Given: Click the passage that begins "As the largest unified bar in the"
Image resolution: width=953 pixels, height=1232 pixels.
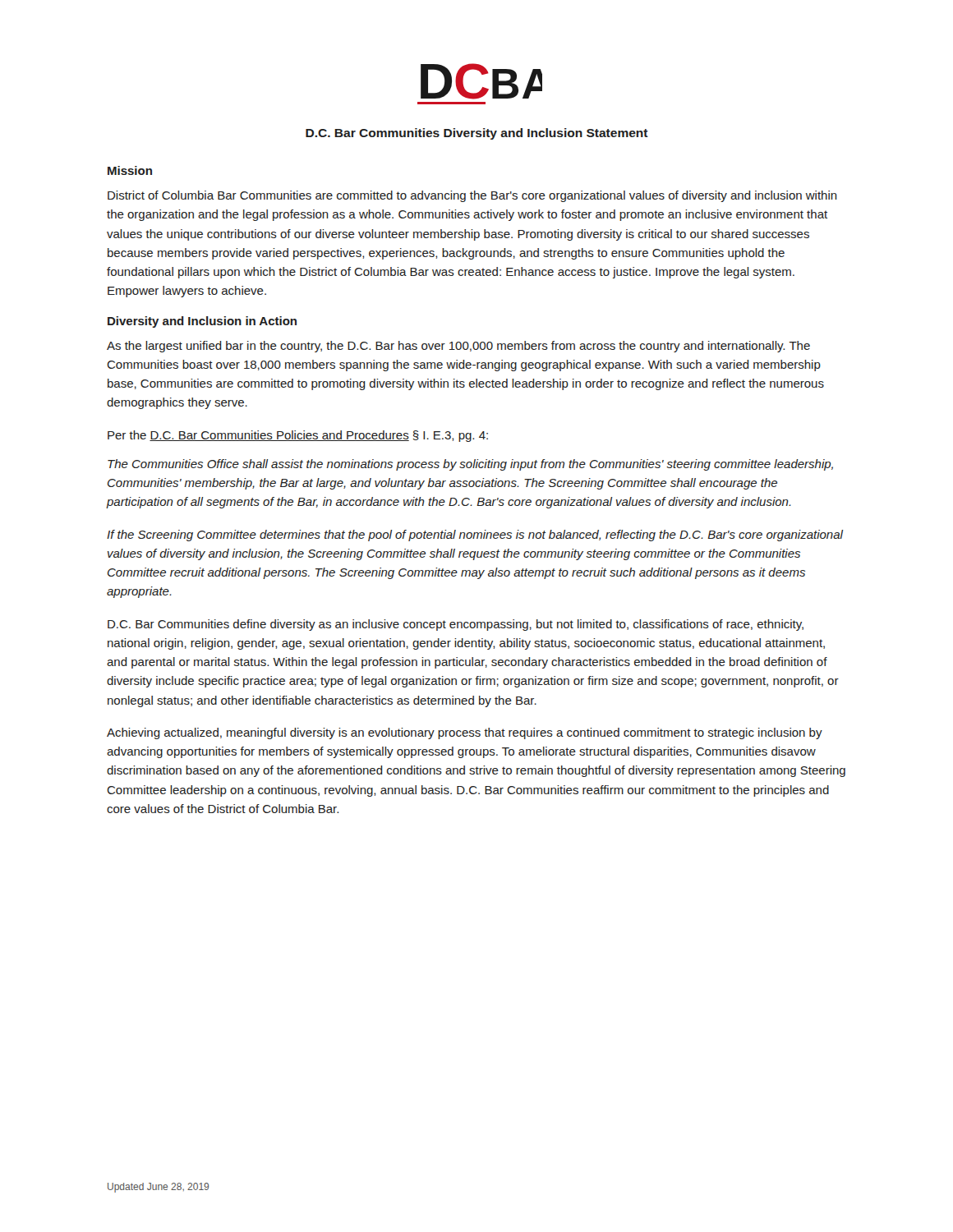Looking at the screenshot, I should click(465, 374).
